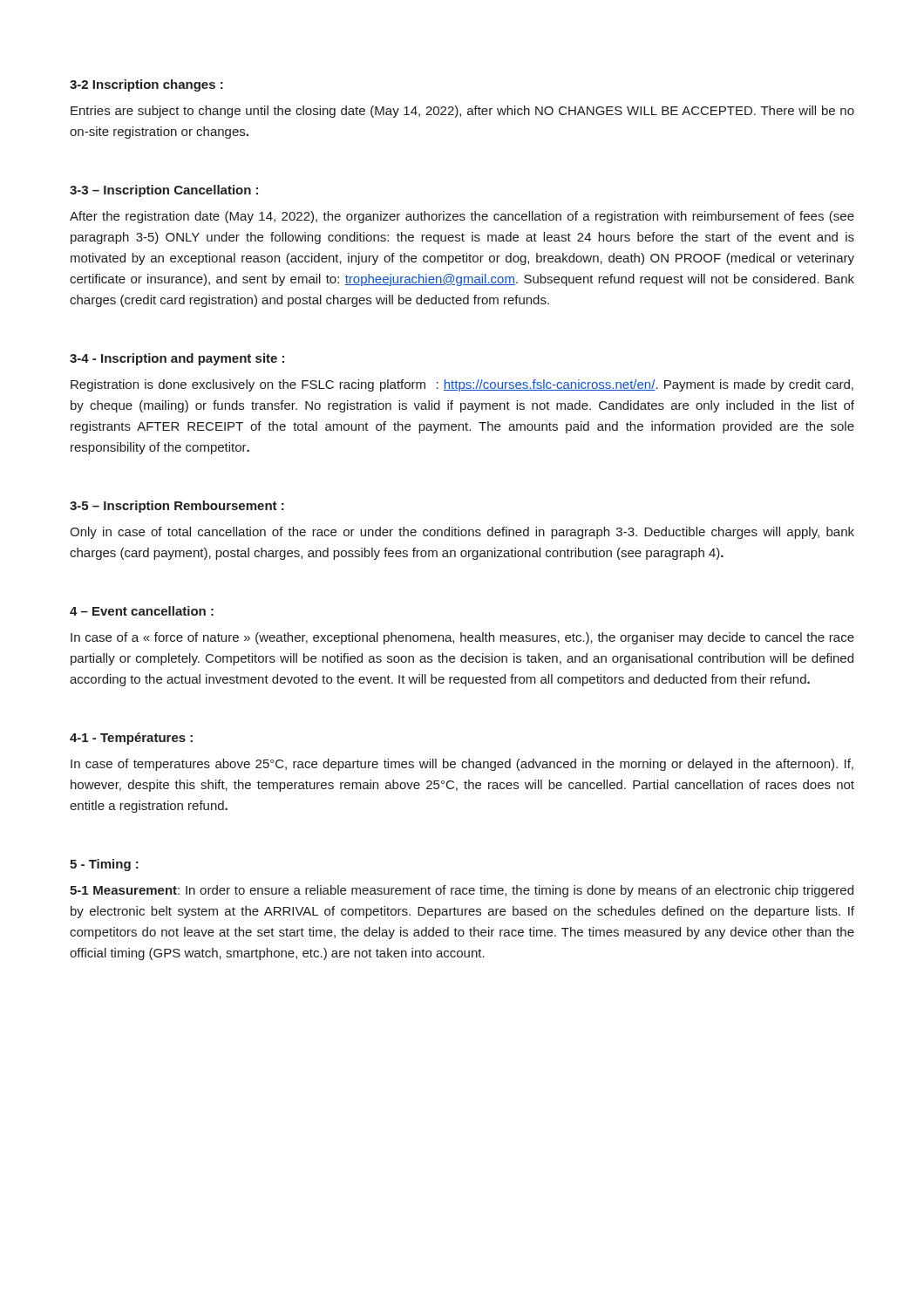Navigate to the text starting "3-2 Inscription changes :"
The height and width of the screenshot is (1308, 924).
click(147, 84)
